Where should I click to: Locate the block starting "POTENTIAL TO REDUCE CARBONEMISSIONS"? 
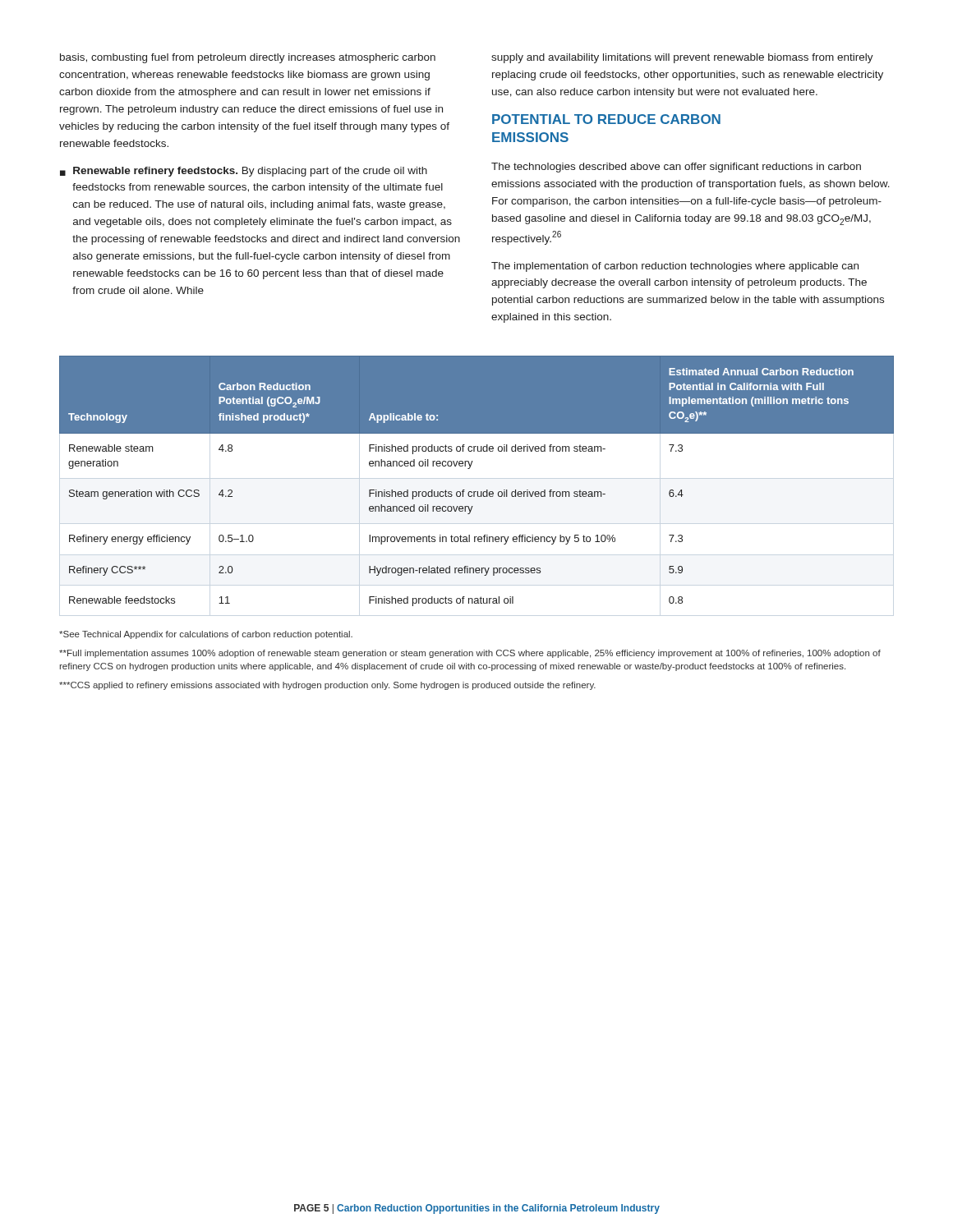point(606,128)
